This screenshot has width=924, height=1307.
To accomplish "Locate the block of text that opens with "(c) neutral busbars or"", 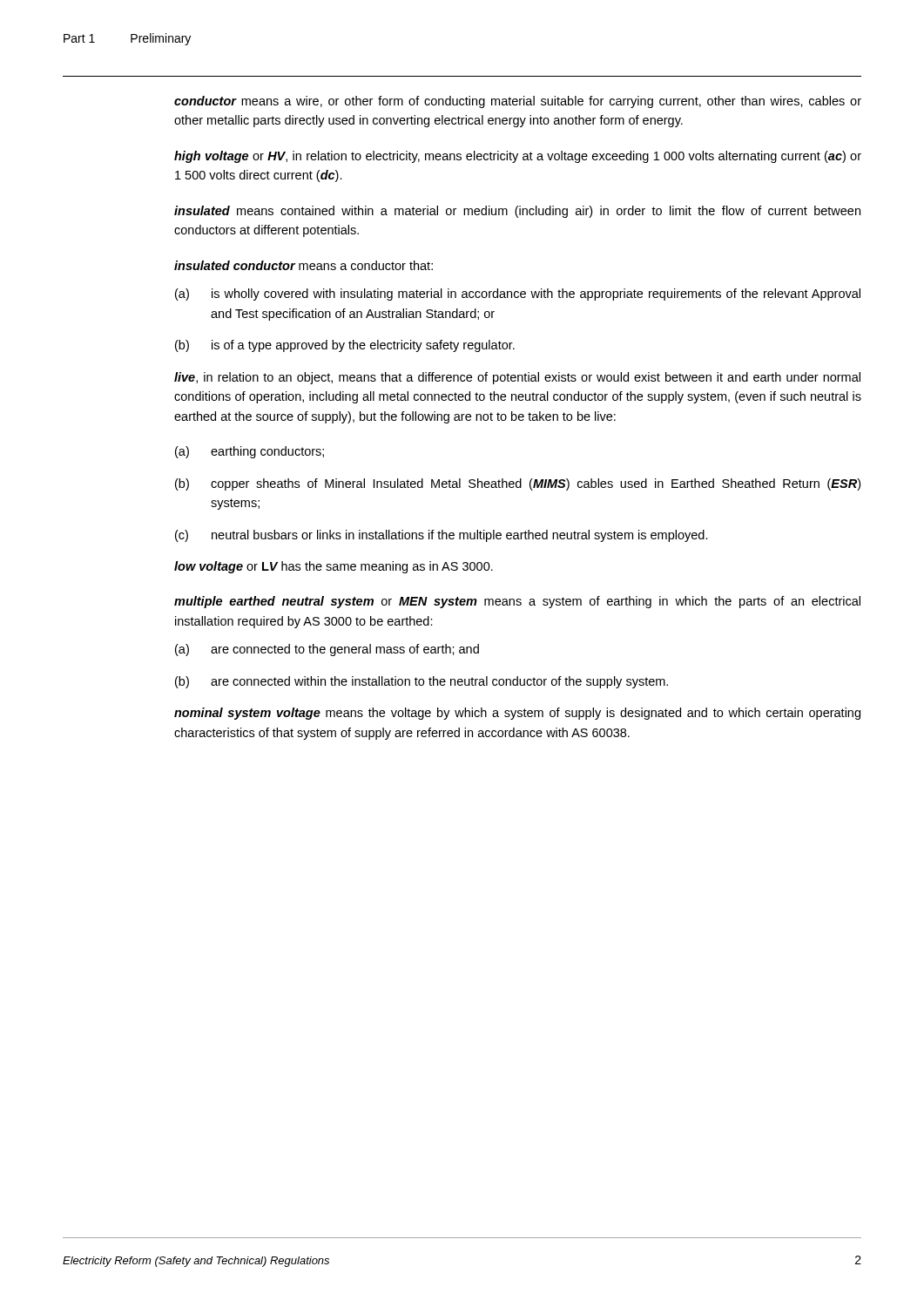I will pyautogui.click(x=518, y=535).
